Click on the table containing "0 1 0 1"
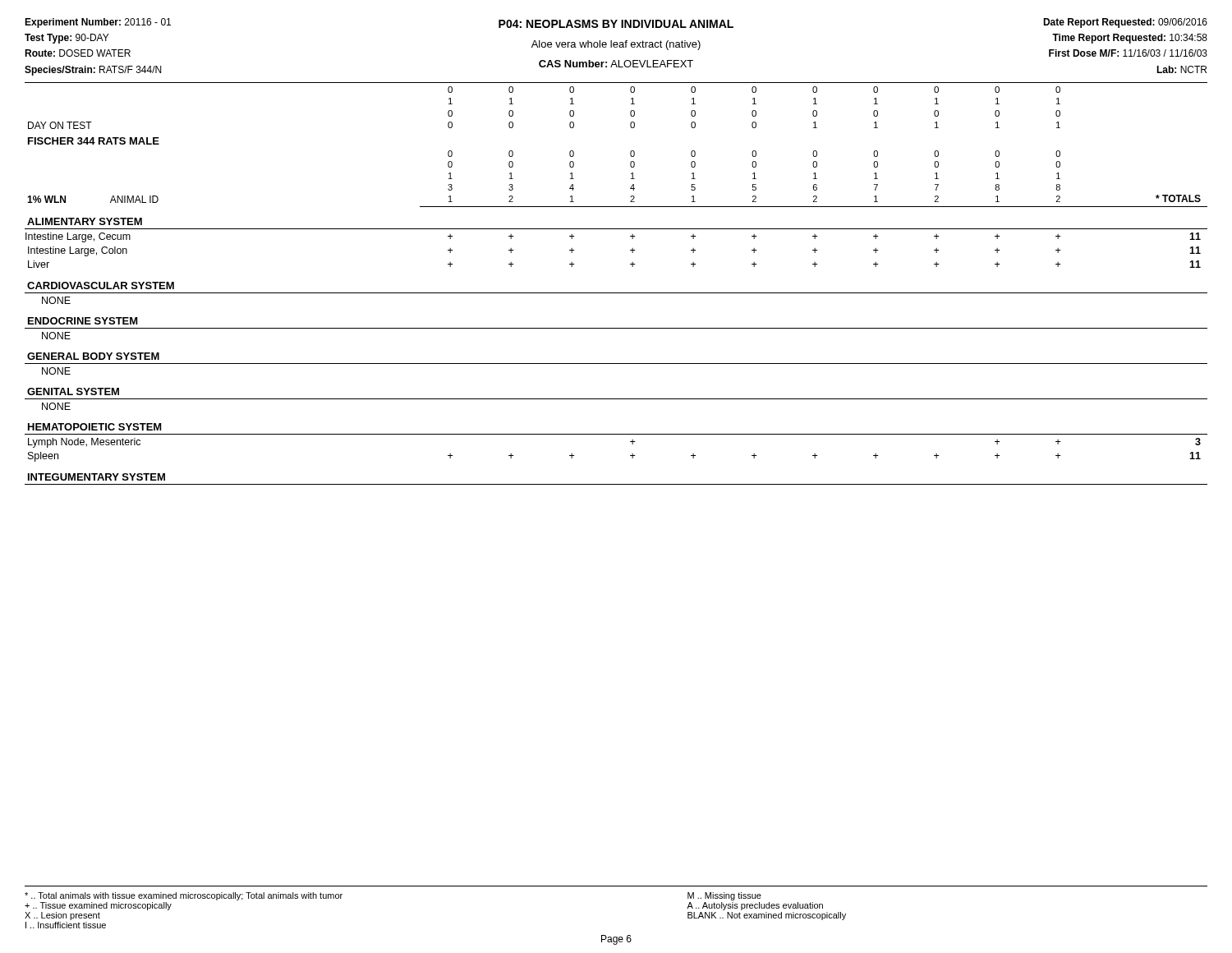1232x953 pixels. click(x=616, y=284)
